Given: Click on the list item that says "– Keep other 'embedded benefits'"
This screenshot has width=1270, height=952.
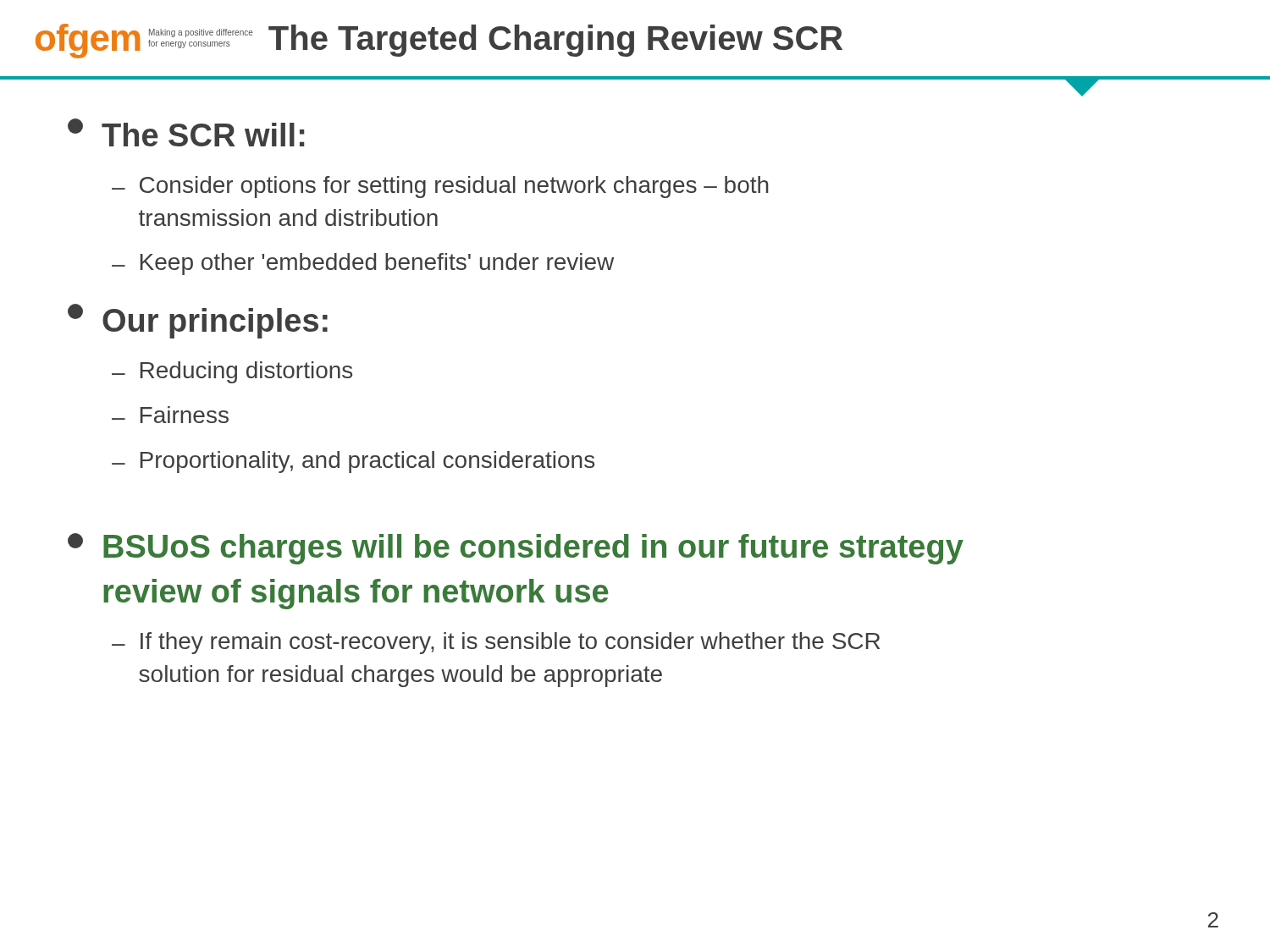Looking at the screenshot, I should pos(363,262).
